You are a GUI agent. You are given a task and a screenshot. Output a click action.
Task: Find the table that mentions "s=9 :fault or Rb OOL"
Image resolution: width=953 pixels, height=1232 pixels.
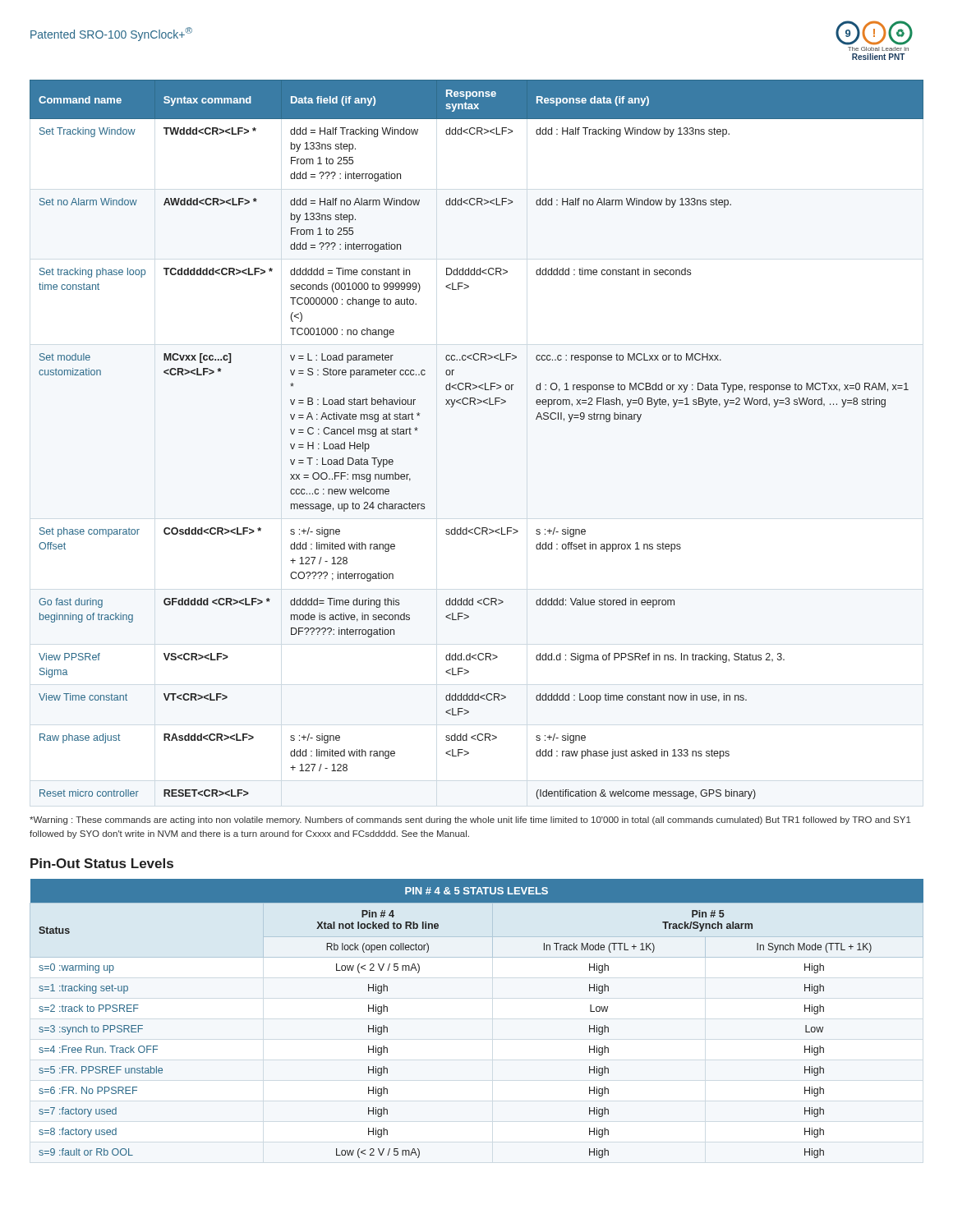click(x=476, y=1021)
